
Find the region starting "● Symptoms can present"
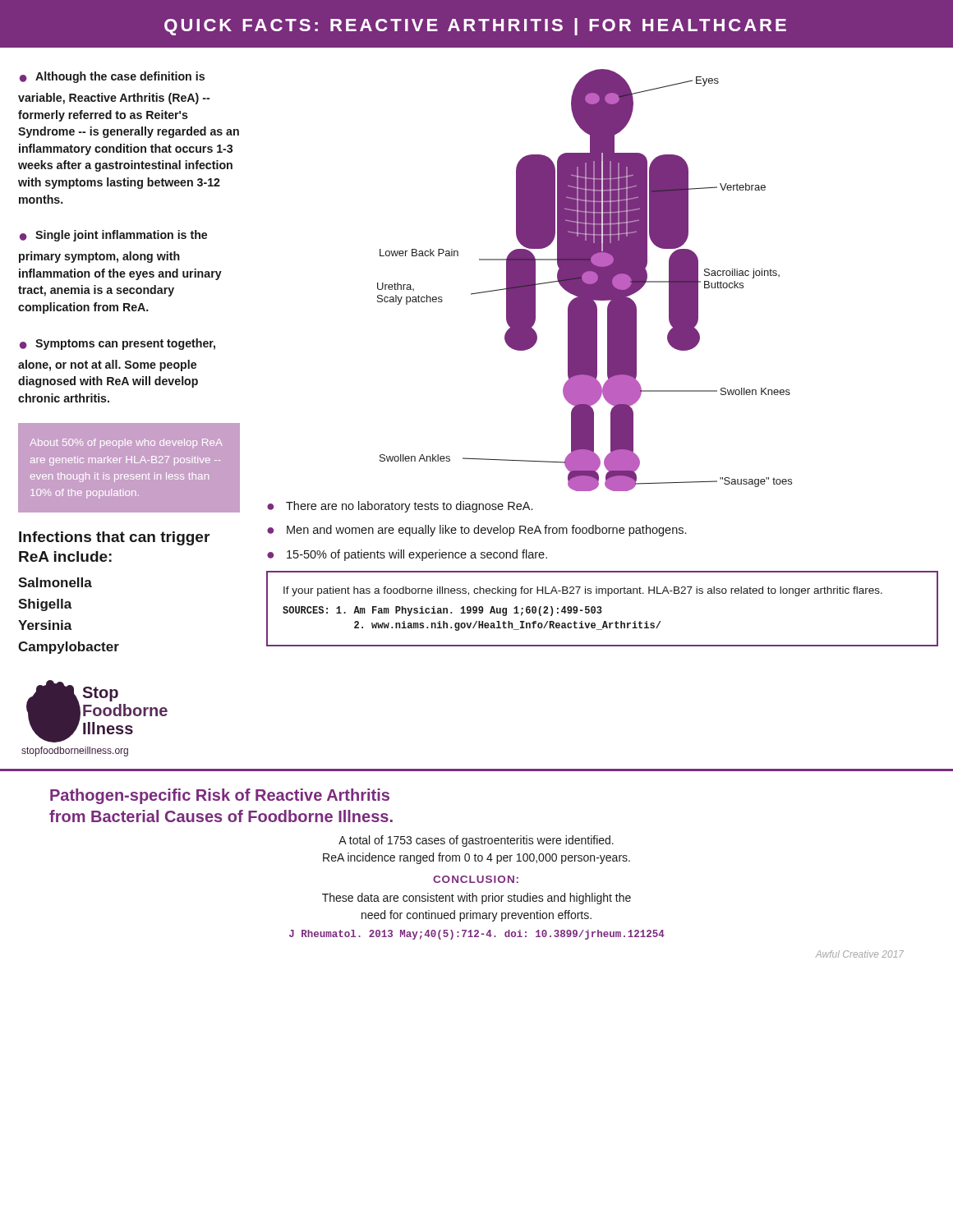coord(117,370)
